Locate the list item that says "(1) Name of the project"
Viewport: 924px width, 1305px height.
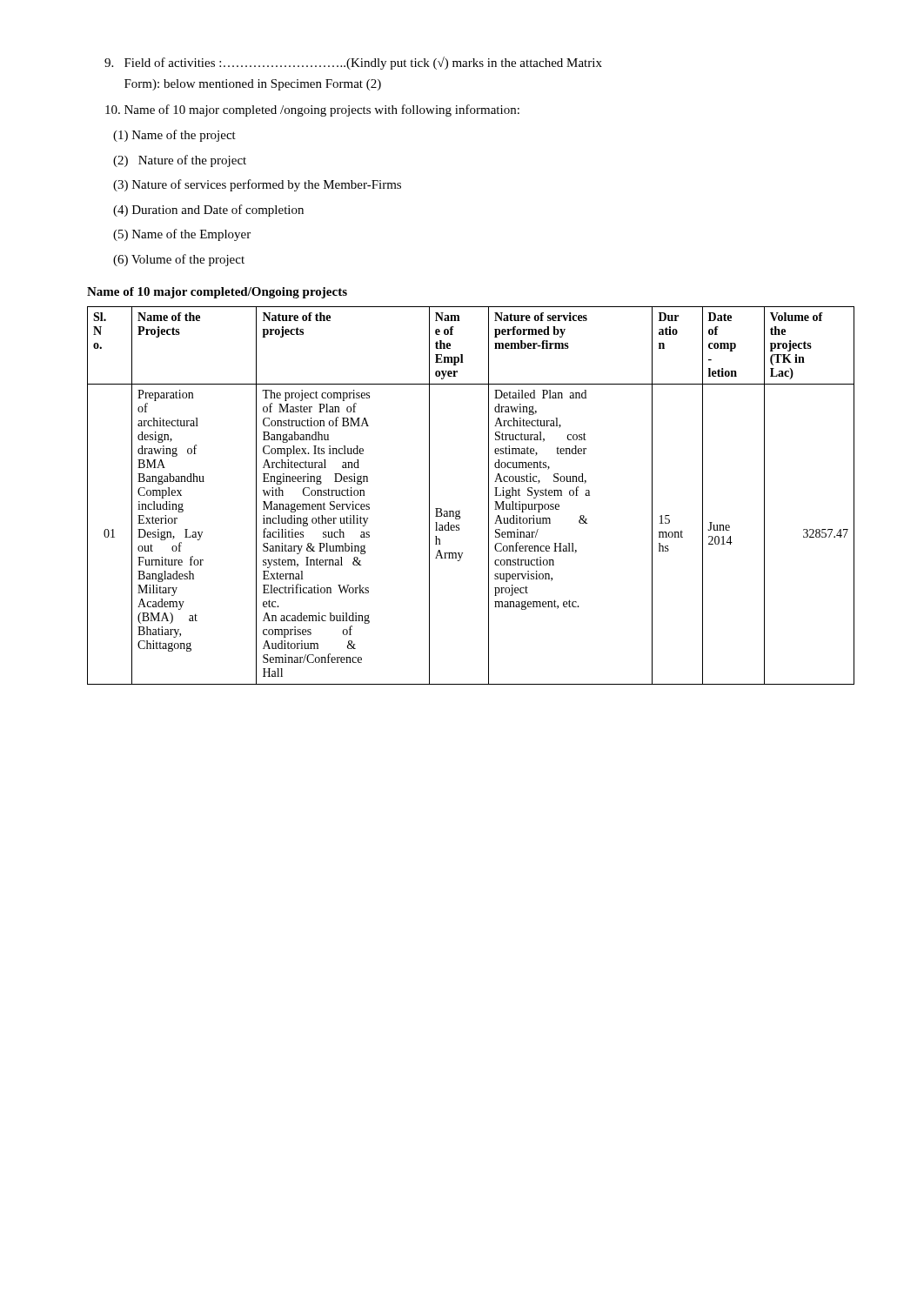(x=174, y=135)
